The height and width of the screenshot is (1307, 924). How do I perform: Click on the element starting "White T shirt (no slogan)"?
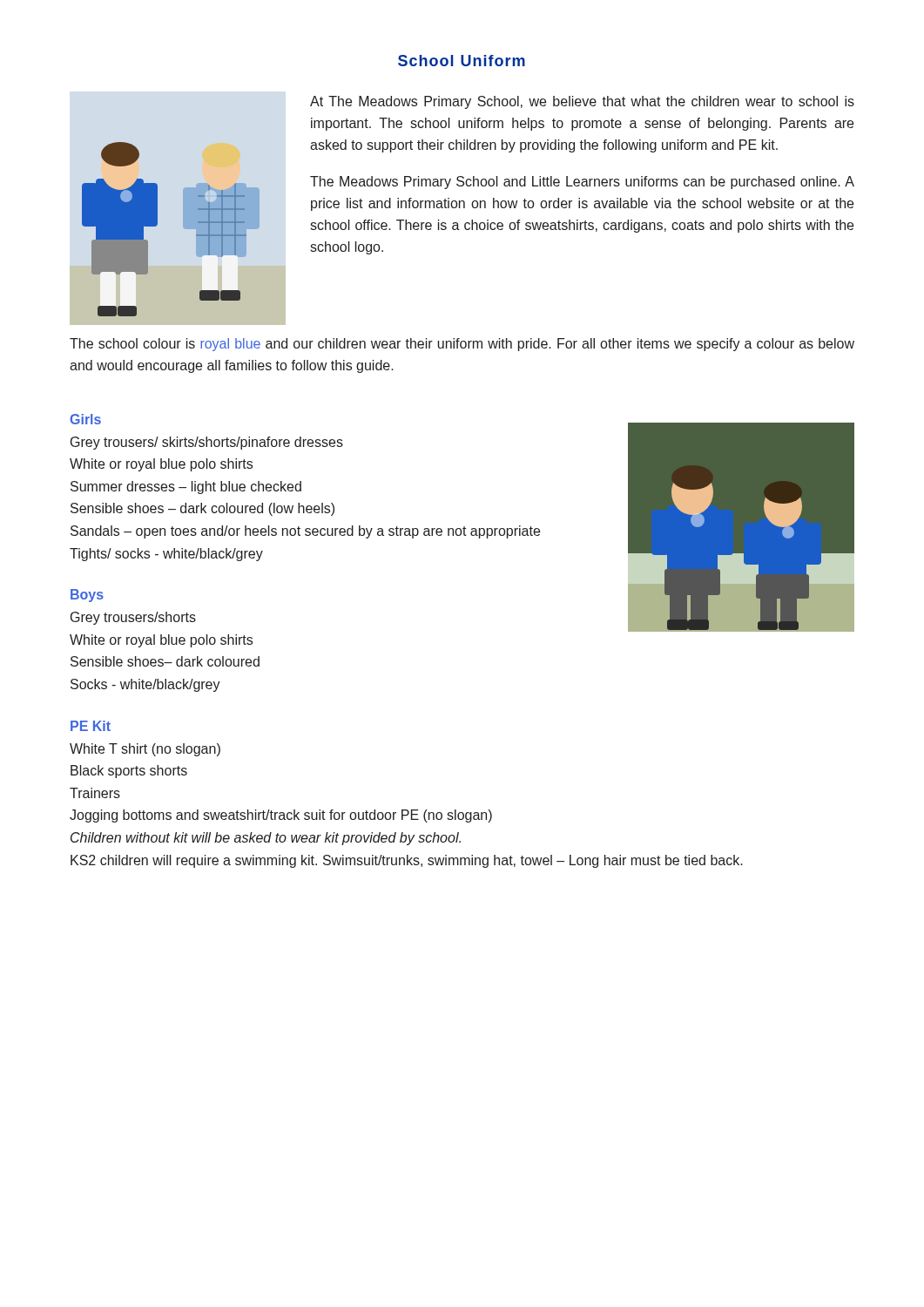[x=145, y=749]
